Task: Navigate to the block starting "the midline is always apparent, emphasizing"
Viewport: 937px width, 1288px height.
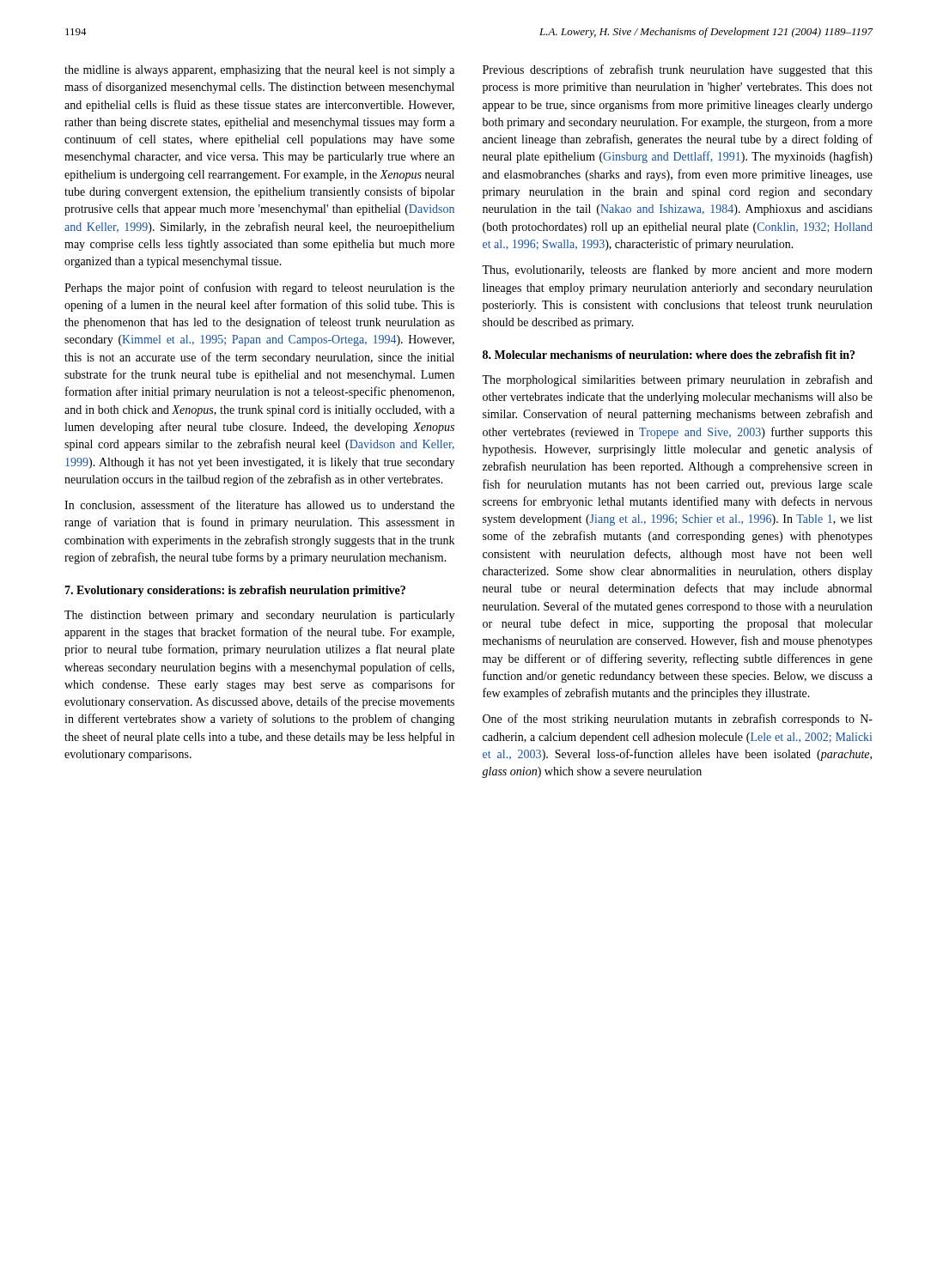Action: pos(260,166)
